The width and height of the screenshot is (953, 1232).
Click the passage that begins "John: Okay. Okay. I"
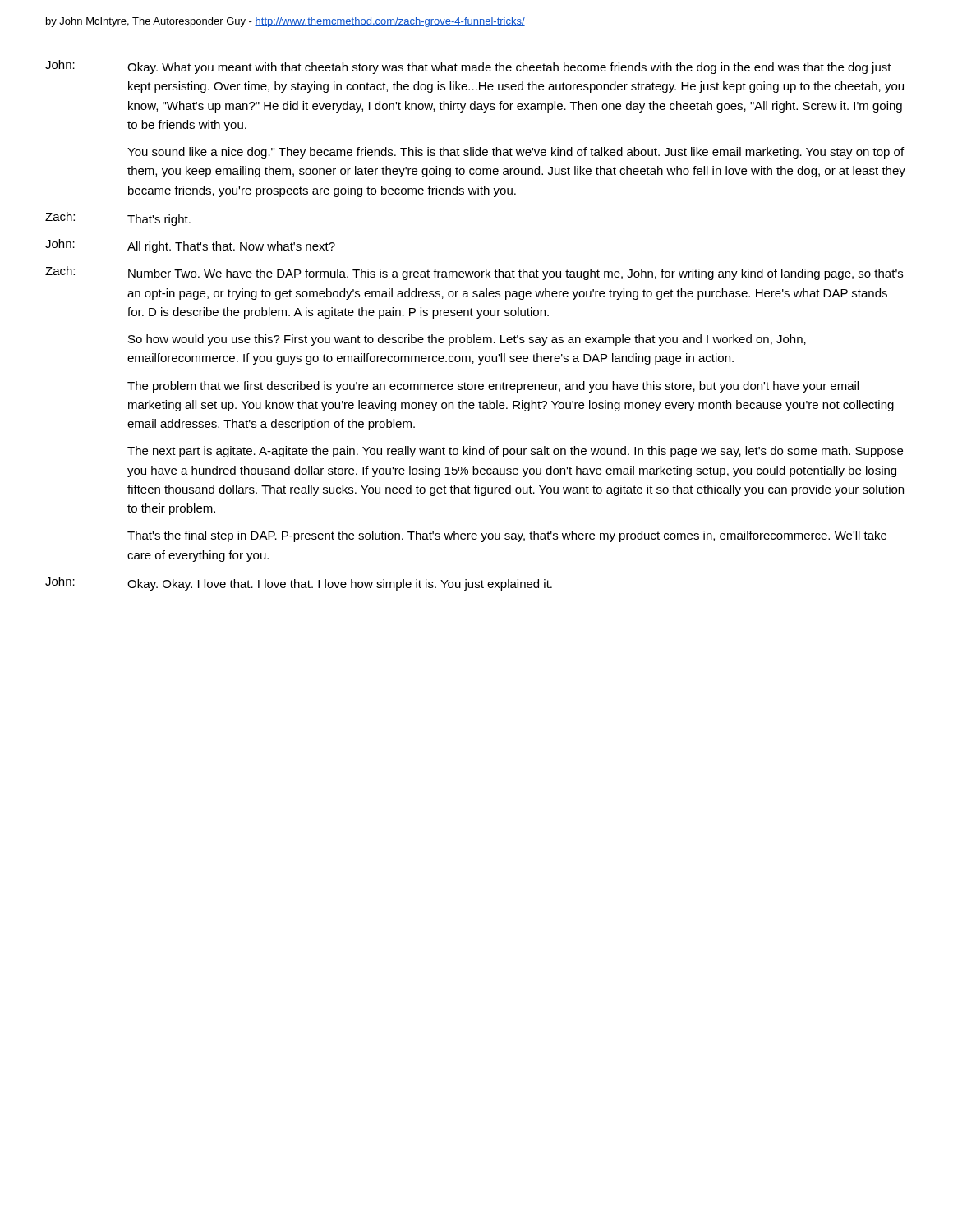click(476, 583)
